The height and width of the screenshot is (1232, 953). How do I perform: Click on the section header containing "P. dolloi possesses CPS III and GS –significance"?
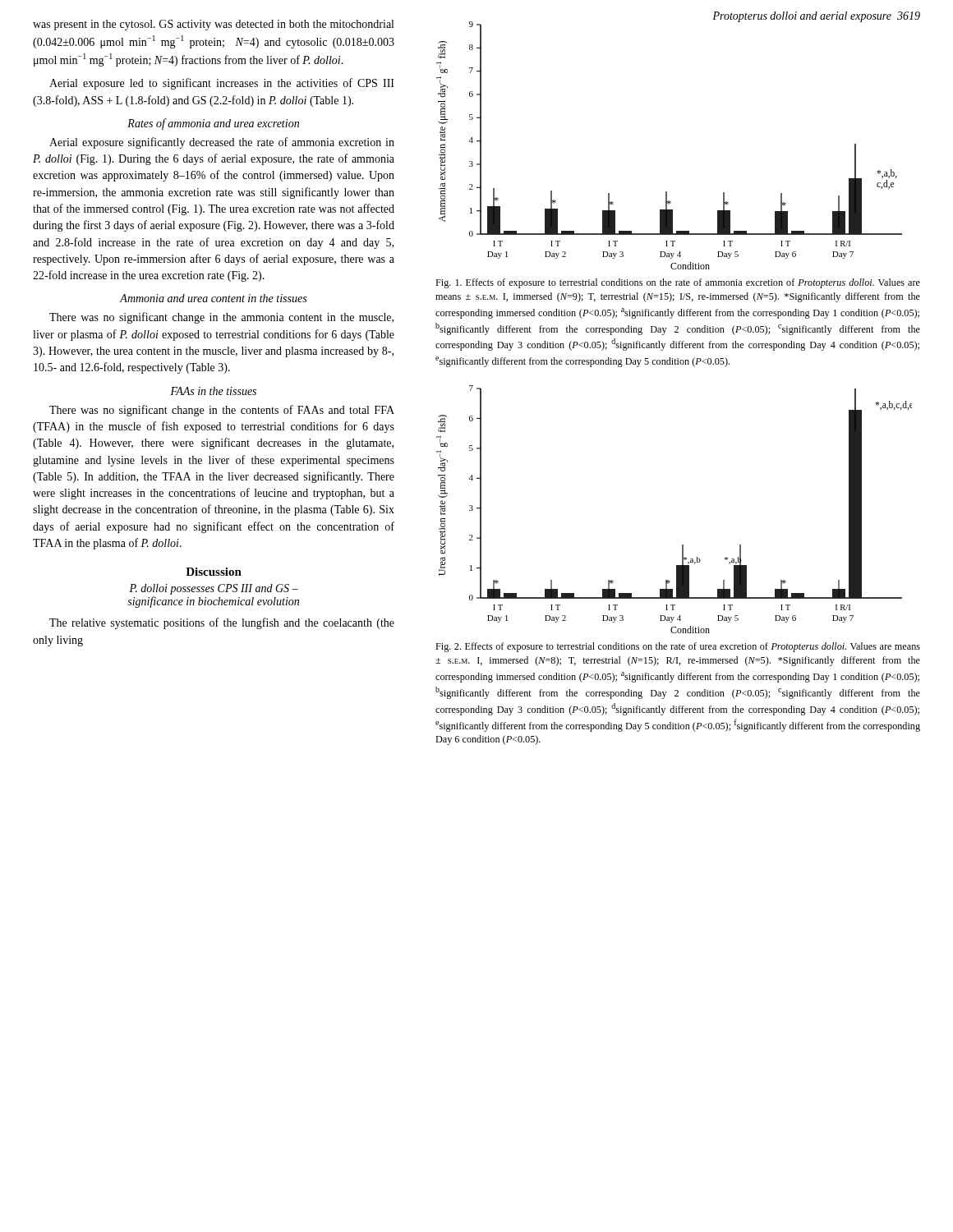(x=214, y=595)
